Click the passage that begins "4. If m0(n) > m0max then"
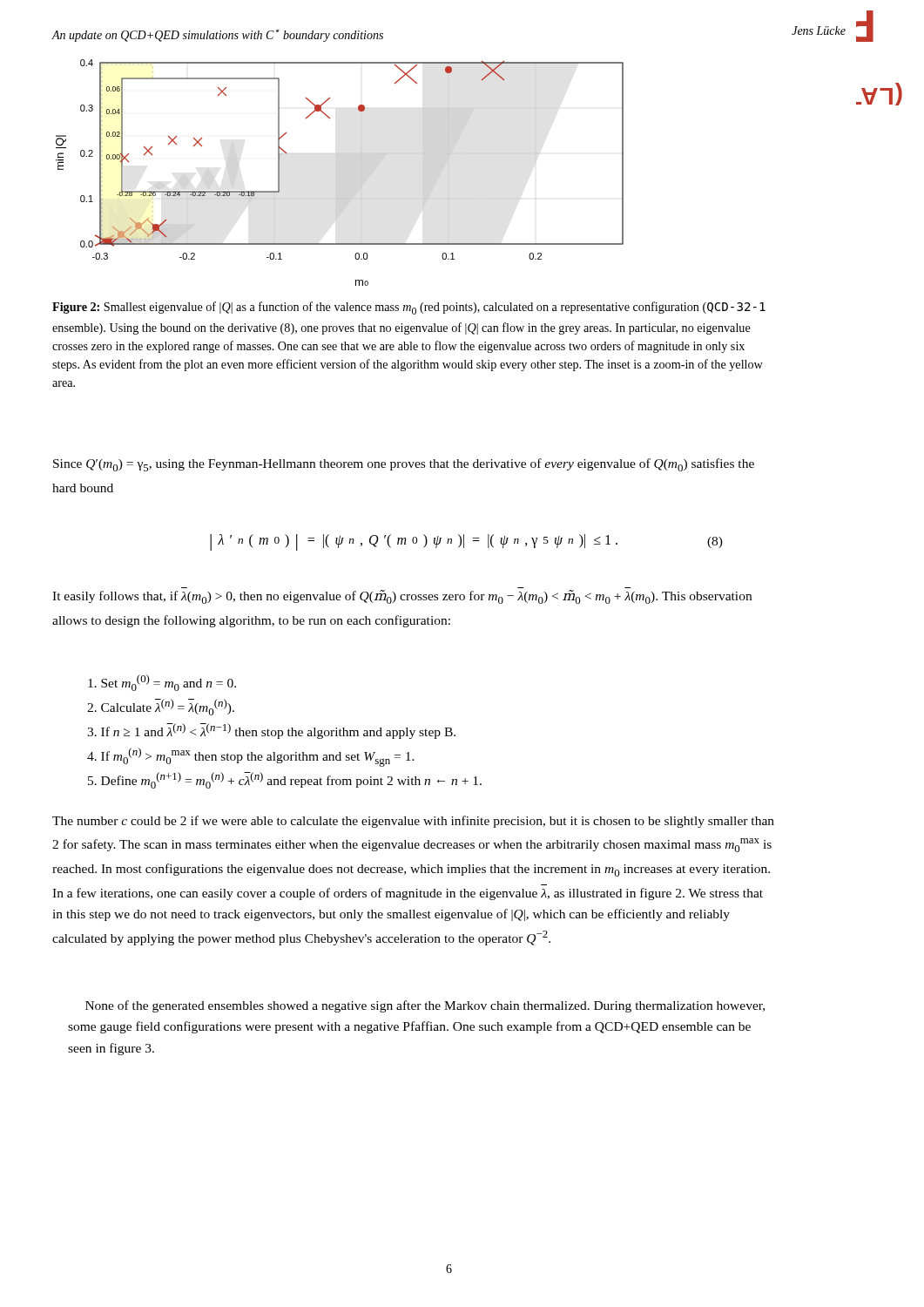Image resolution: width=924 pixels, height=1307 pixels. tap(251, 756)
